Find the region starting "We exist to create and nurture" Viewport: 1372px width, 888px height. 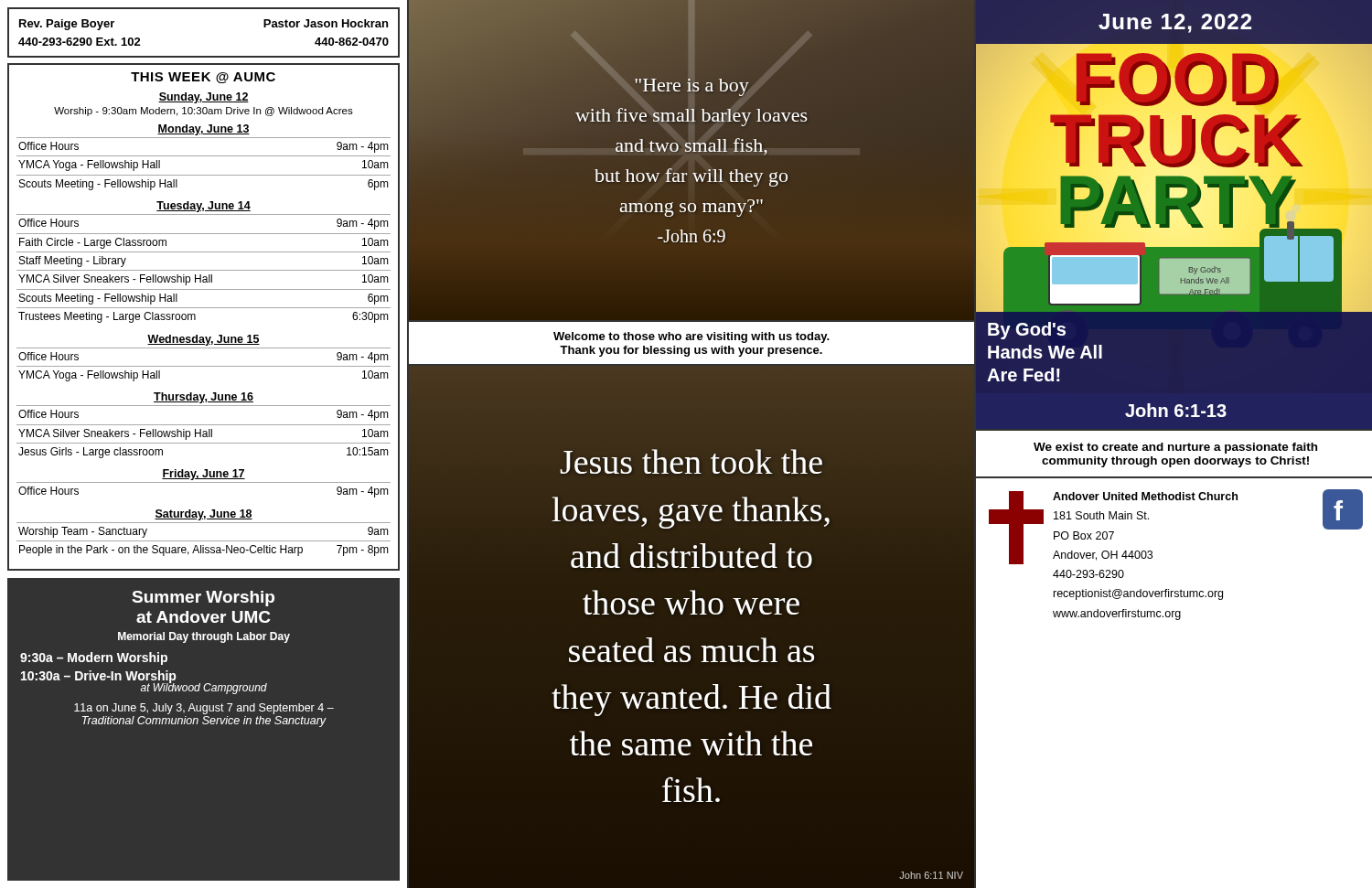[x=1176, y=454]
